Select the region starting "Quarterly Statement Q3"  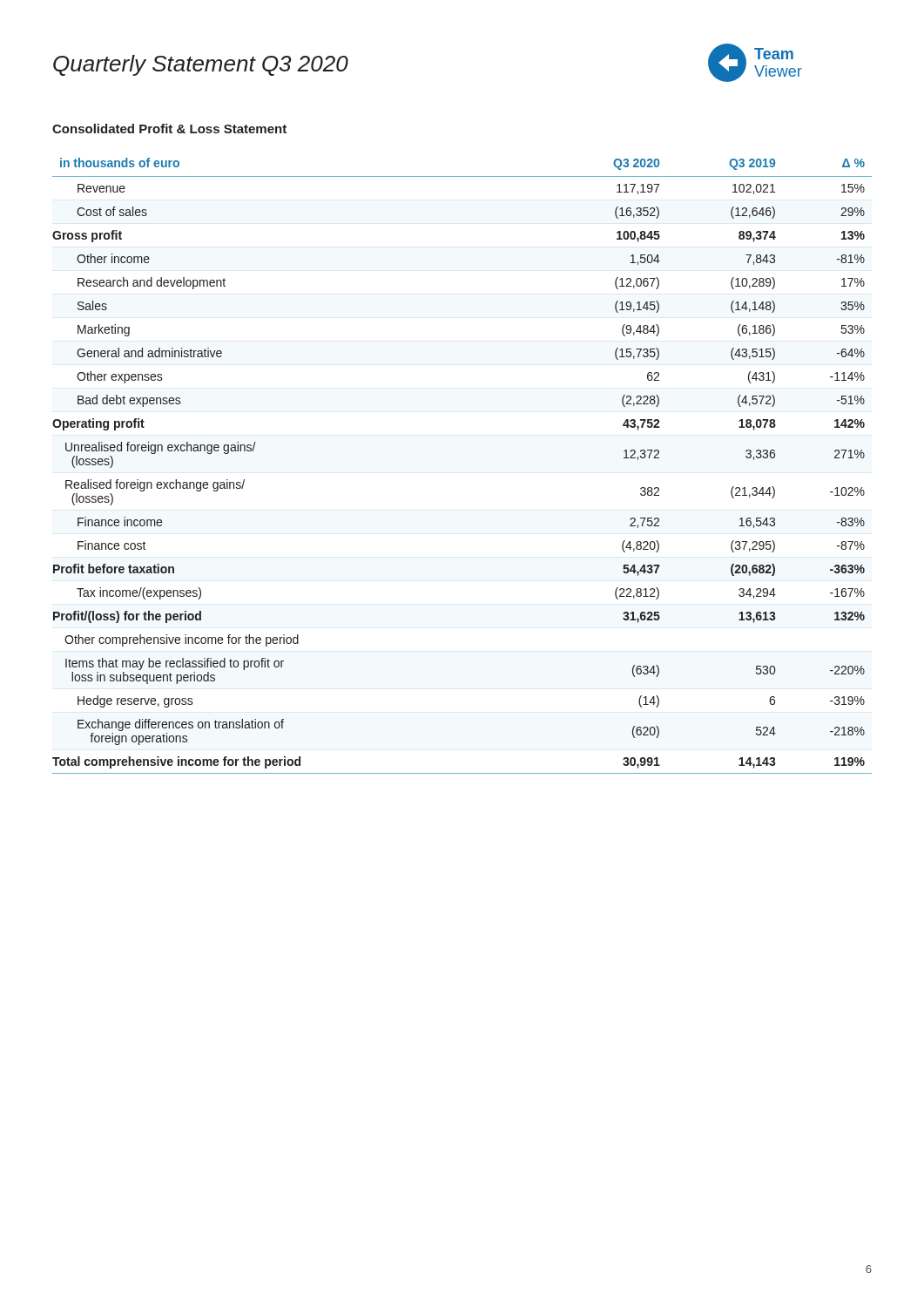200,64
